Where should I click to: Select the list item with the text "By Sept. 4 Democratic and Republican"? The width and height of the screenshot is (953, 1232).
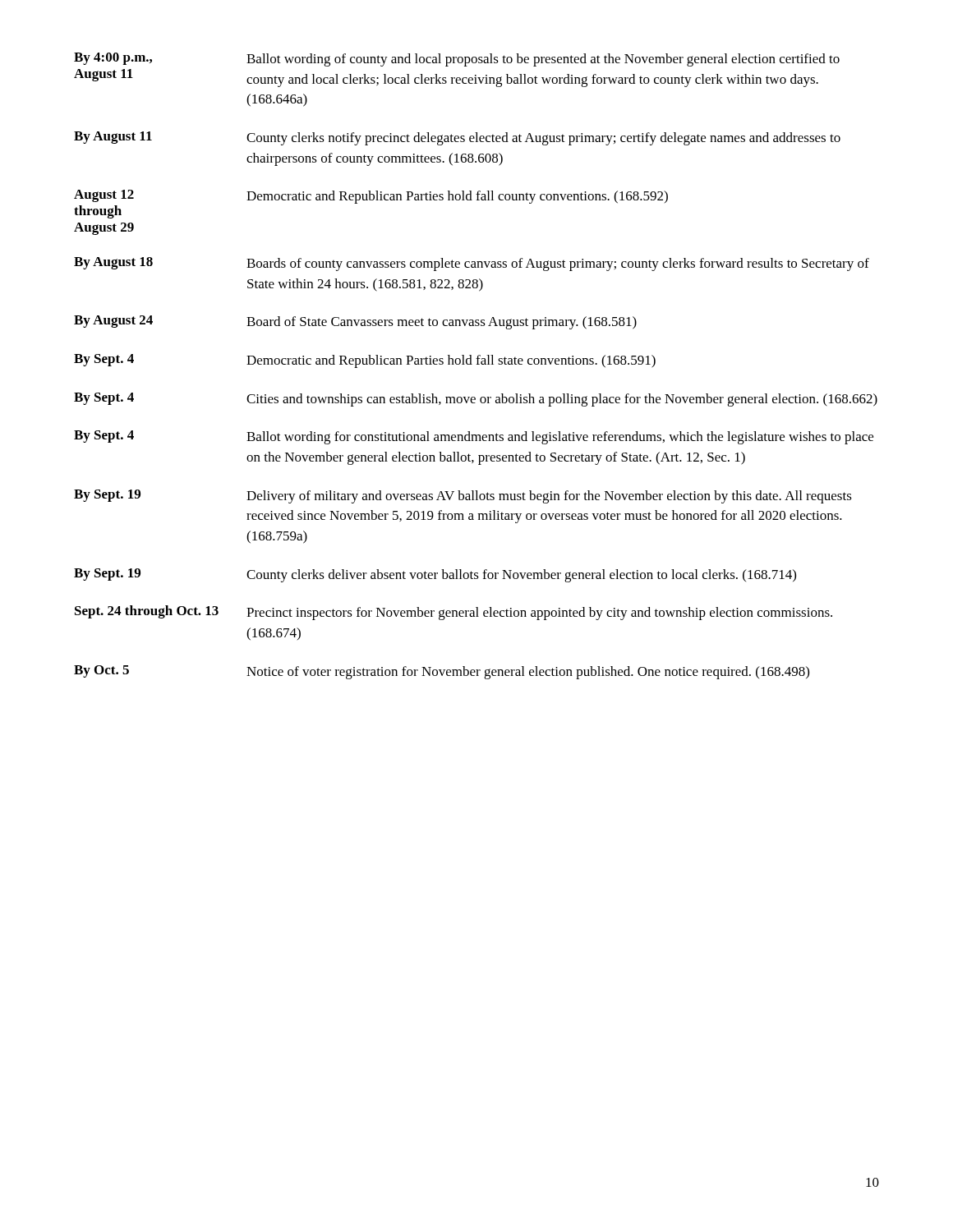[x=476, y=361]
